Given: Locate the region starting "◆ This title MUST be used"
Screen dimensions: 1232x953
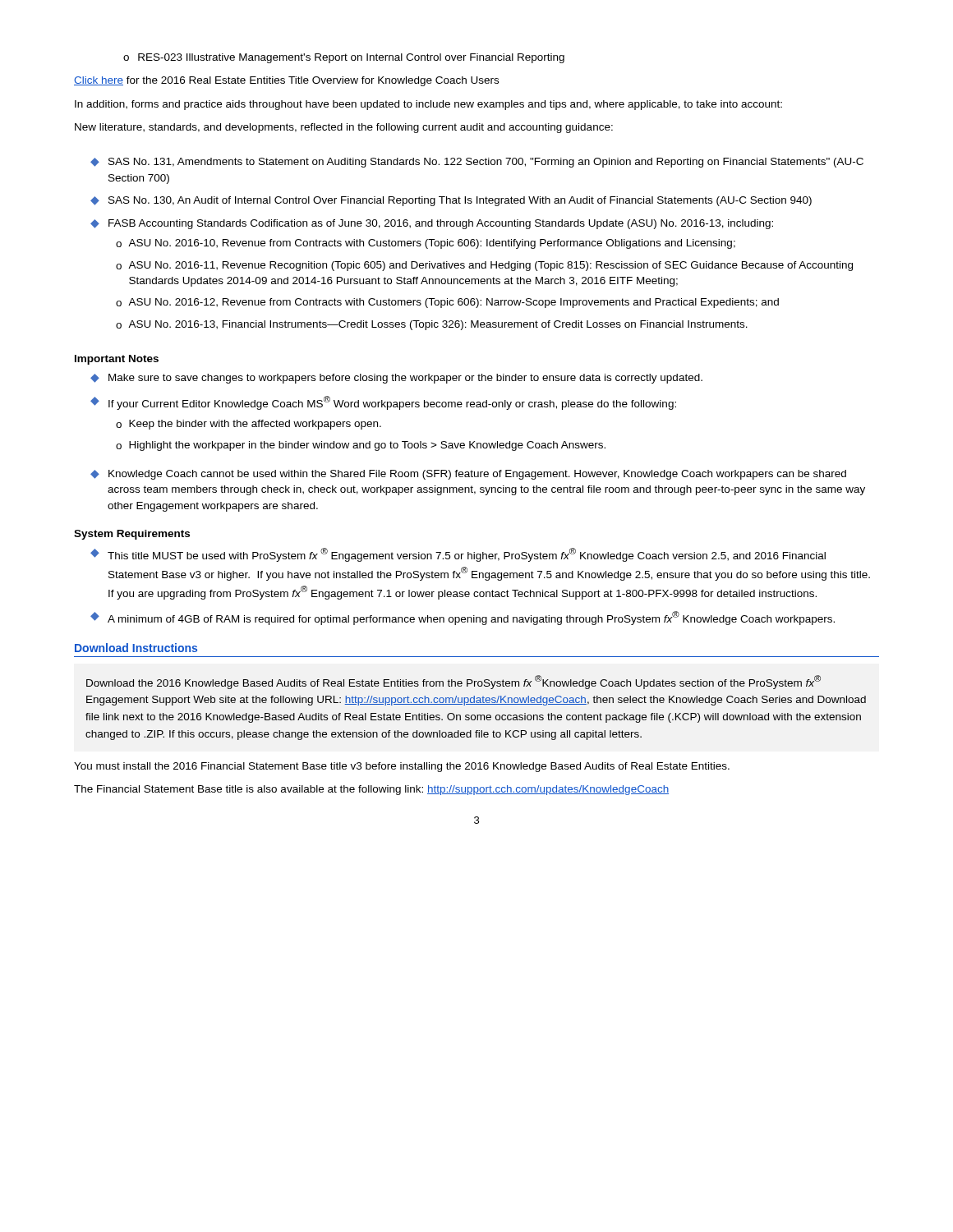Looking at the screenshot, I should point(485,573).
